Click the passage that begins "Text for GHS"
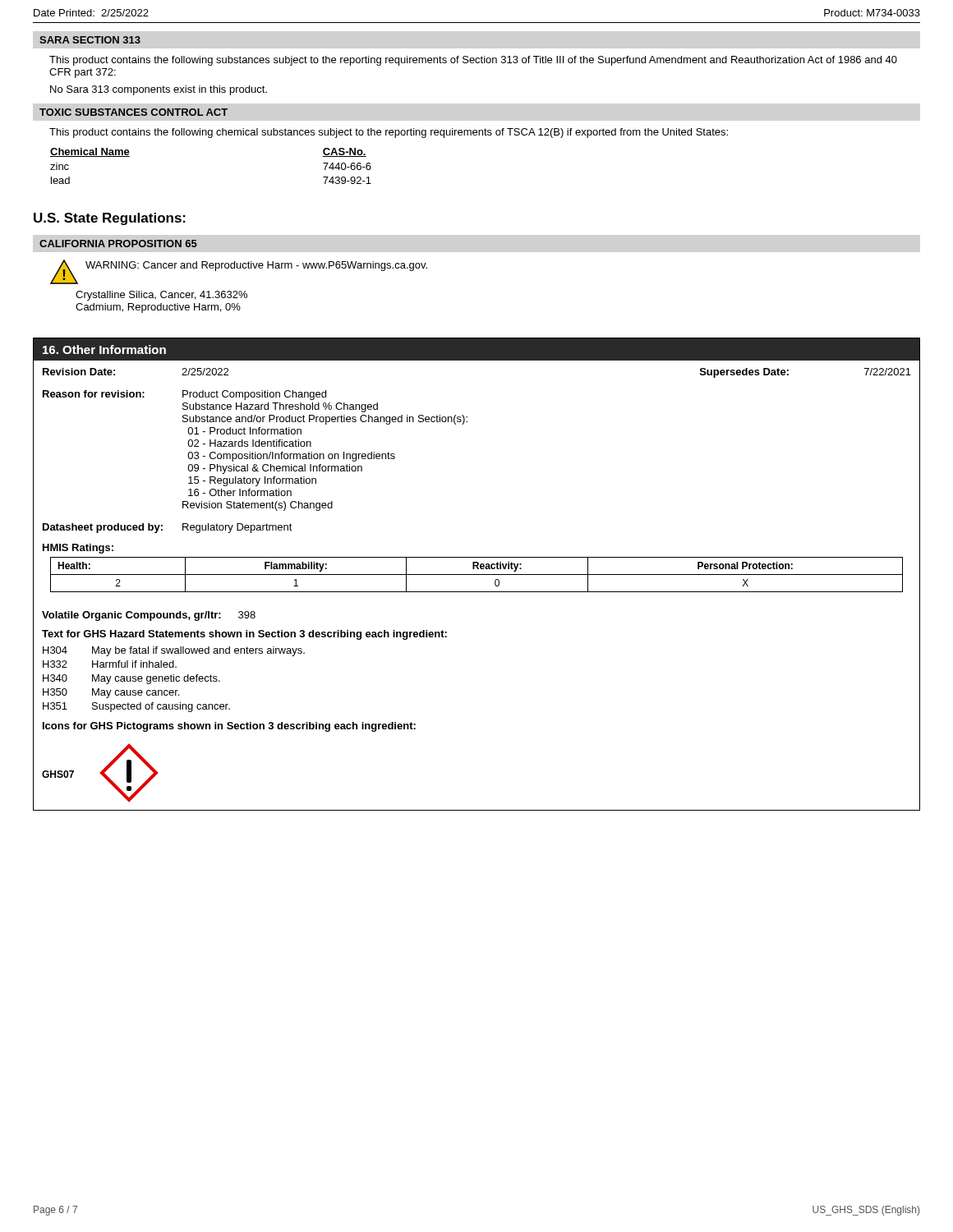This screenshot has height=1232, width=953. pyautogui.click(x=245, y=634)
